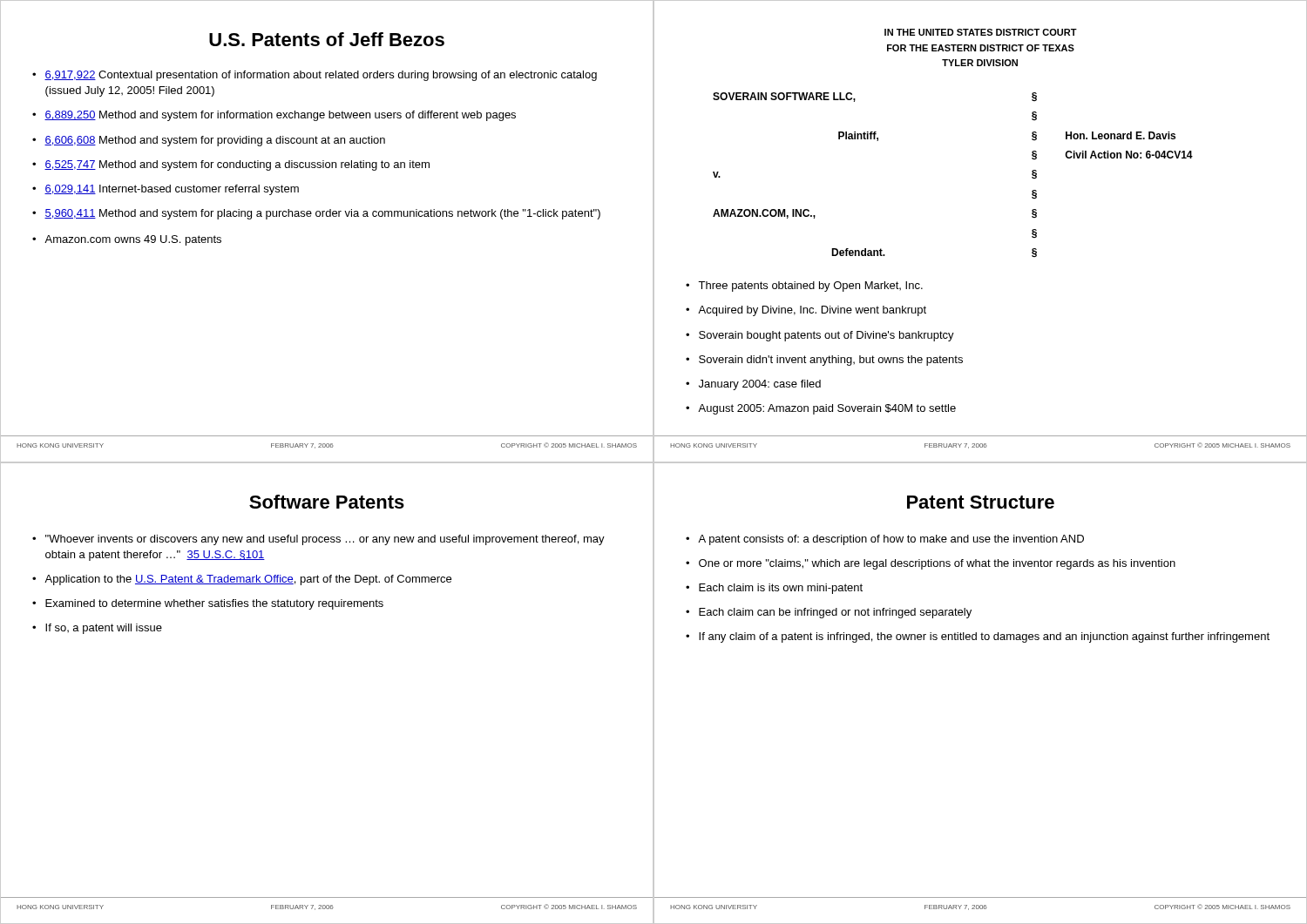The height and width of the screenshot is (924, 1307).
Task: Navigate to the element starting "Soverain bought patents out of Divine's bankruptcy"
Action: [826, 335]
